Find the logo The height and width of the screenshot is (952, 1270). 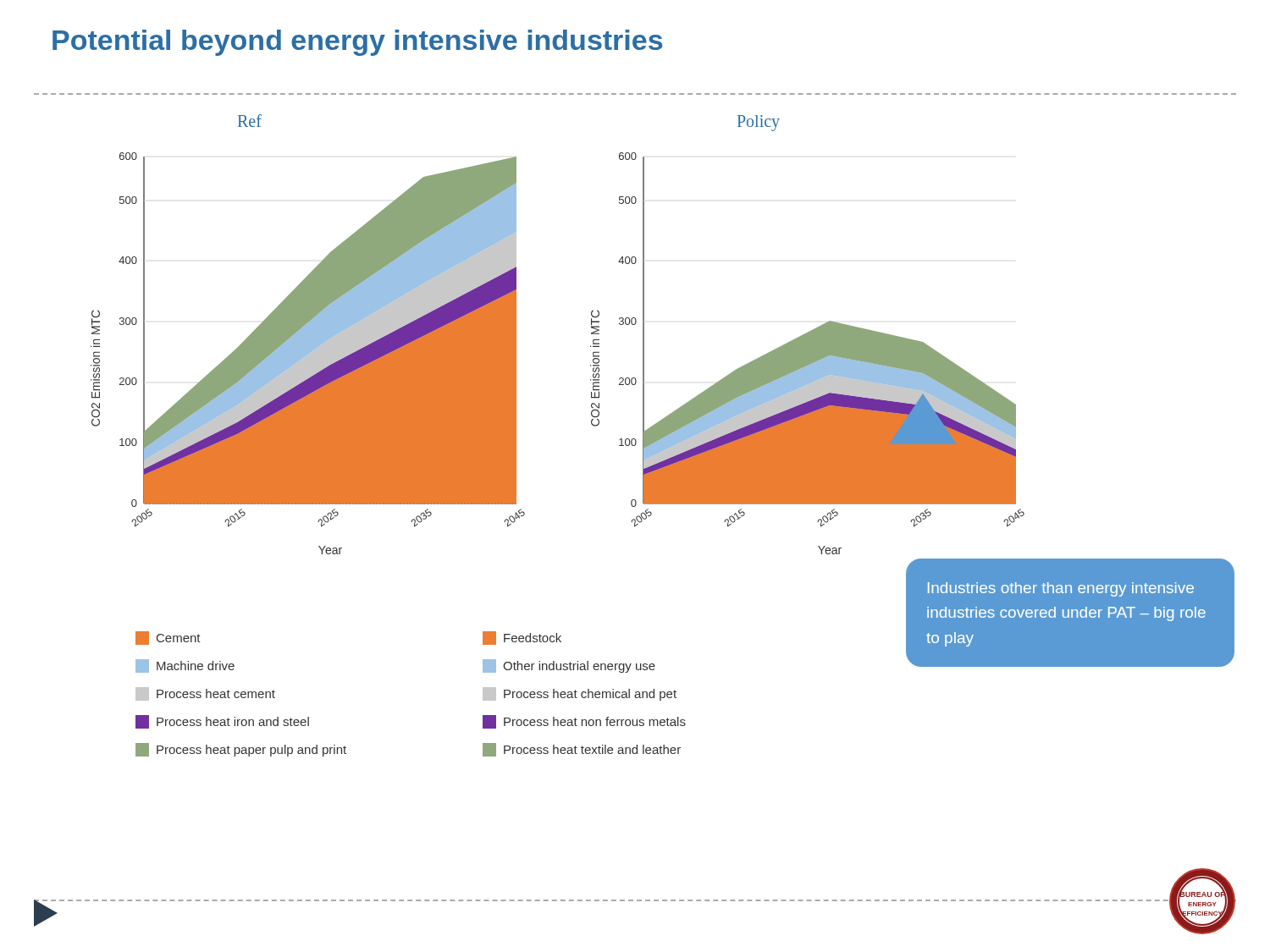(1202, 901)
